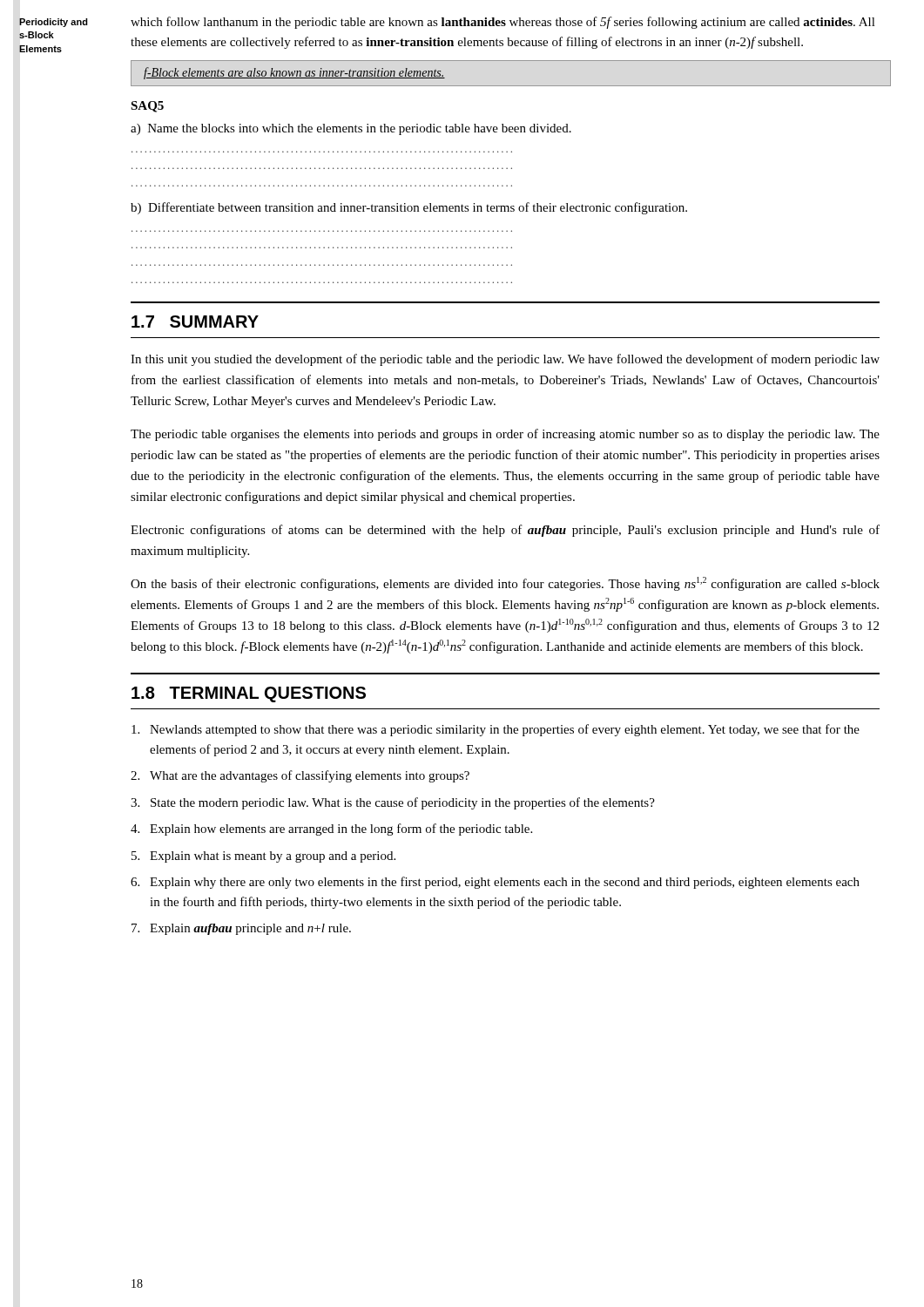
Task: Point to the block beginning "On the basis of their electronic configurations,"
Action: click(505, 614)
